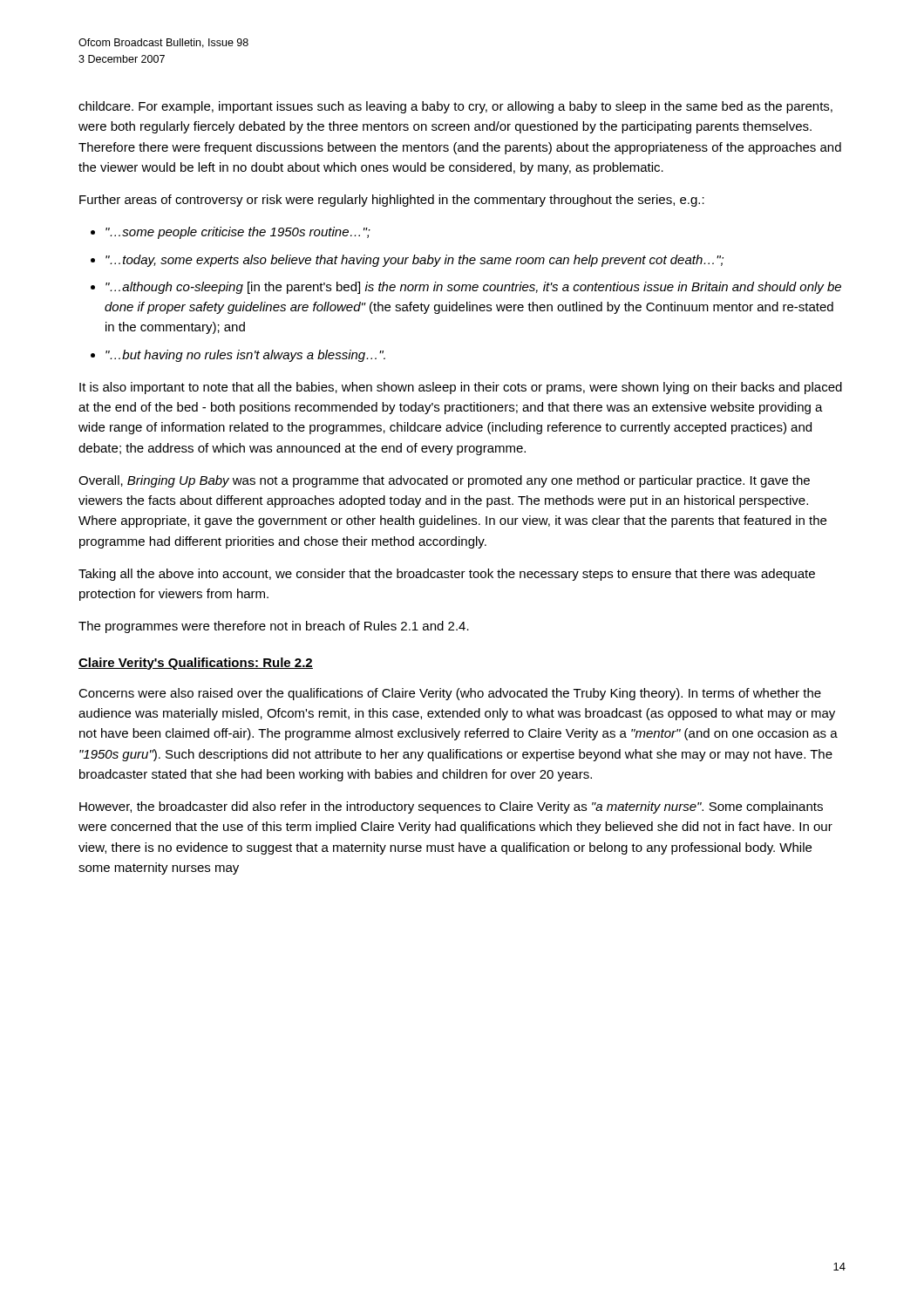Find the text starting ""…but having no rules isn't always"
This screenshot has height=1308, width=924.
click(x=246, y=354)
